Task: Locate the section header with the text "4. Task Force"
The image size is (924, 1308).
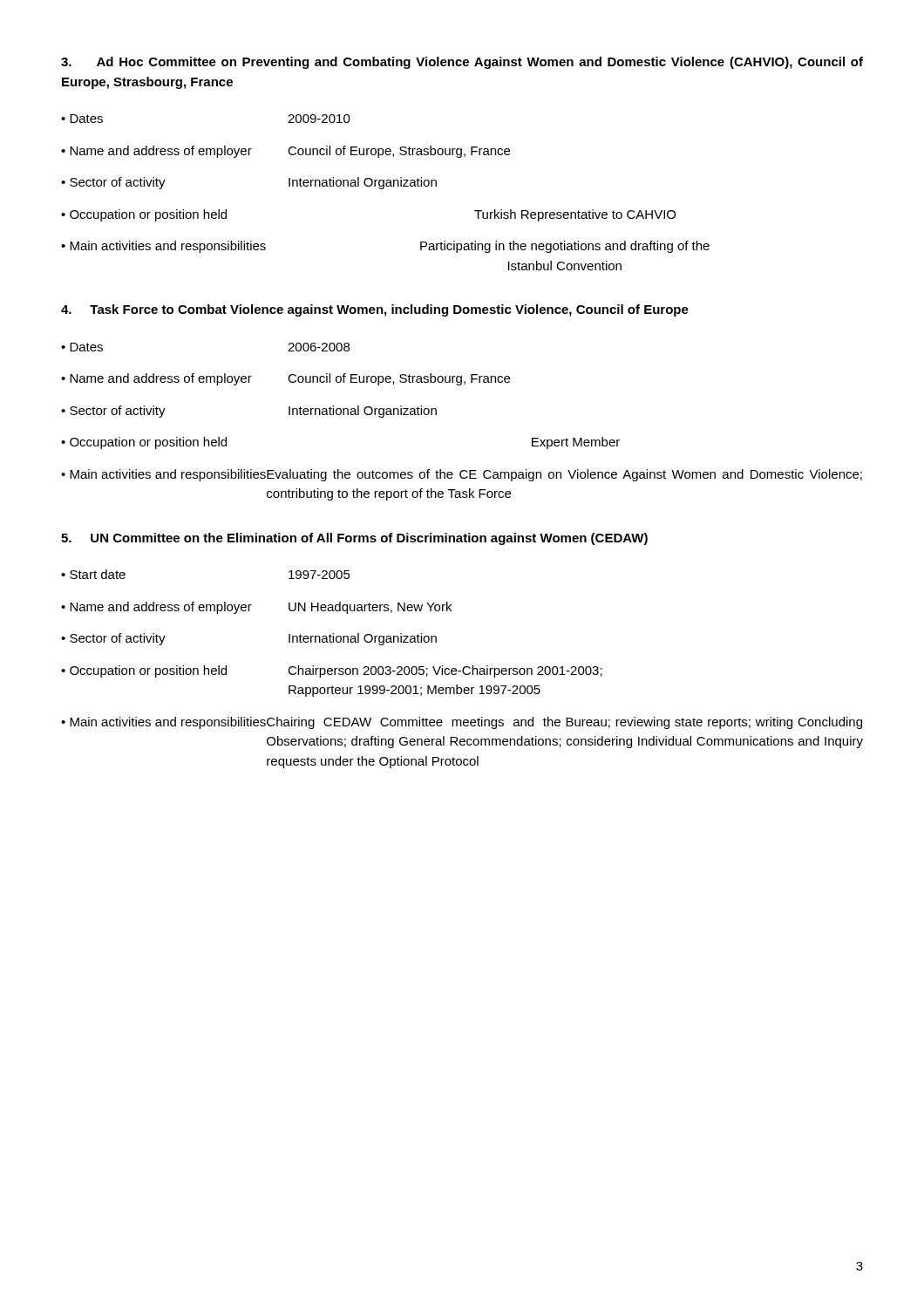Action: coord(375,309)
